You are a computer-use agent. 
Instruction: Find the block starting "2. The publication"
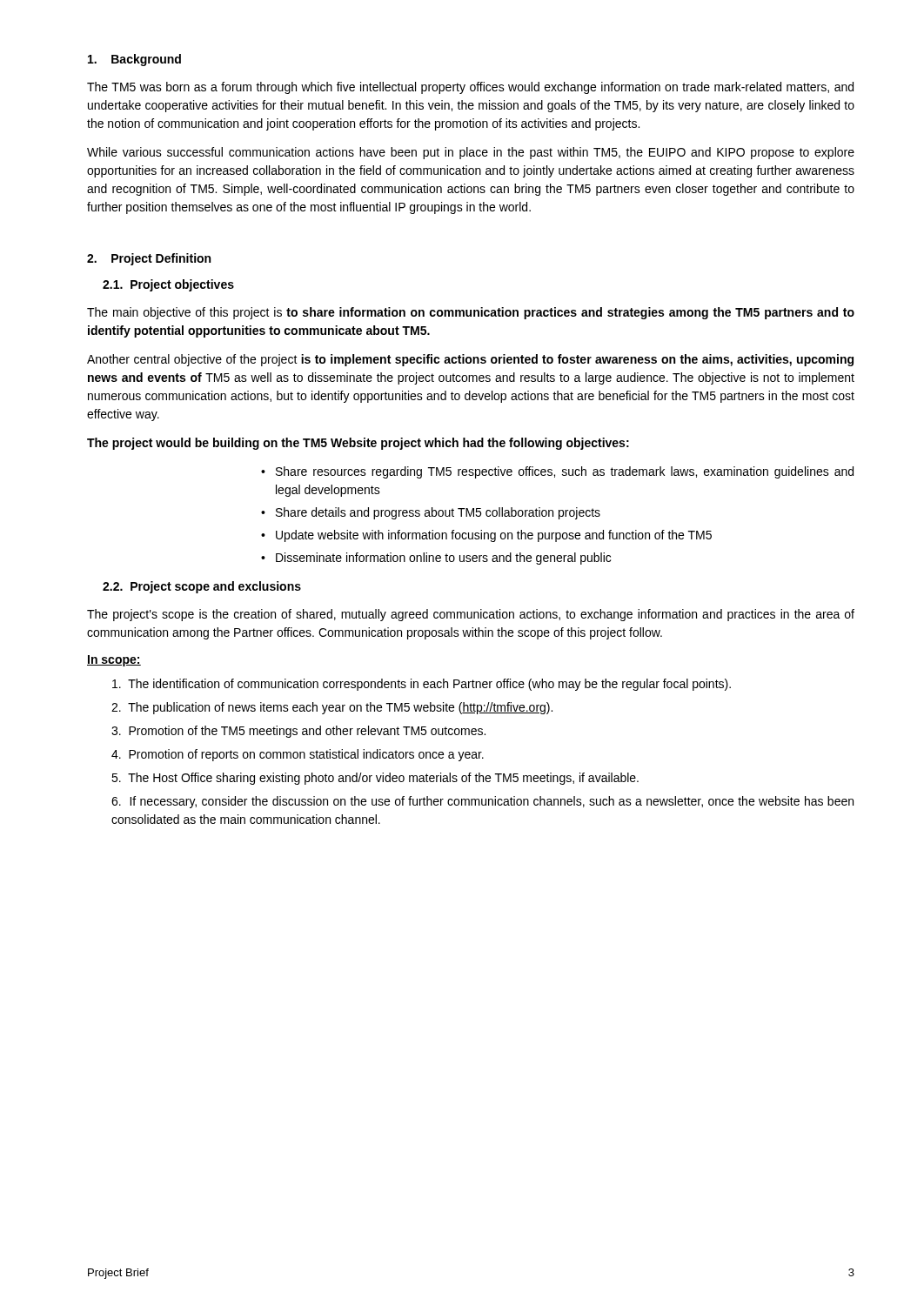pos(333,707)
